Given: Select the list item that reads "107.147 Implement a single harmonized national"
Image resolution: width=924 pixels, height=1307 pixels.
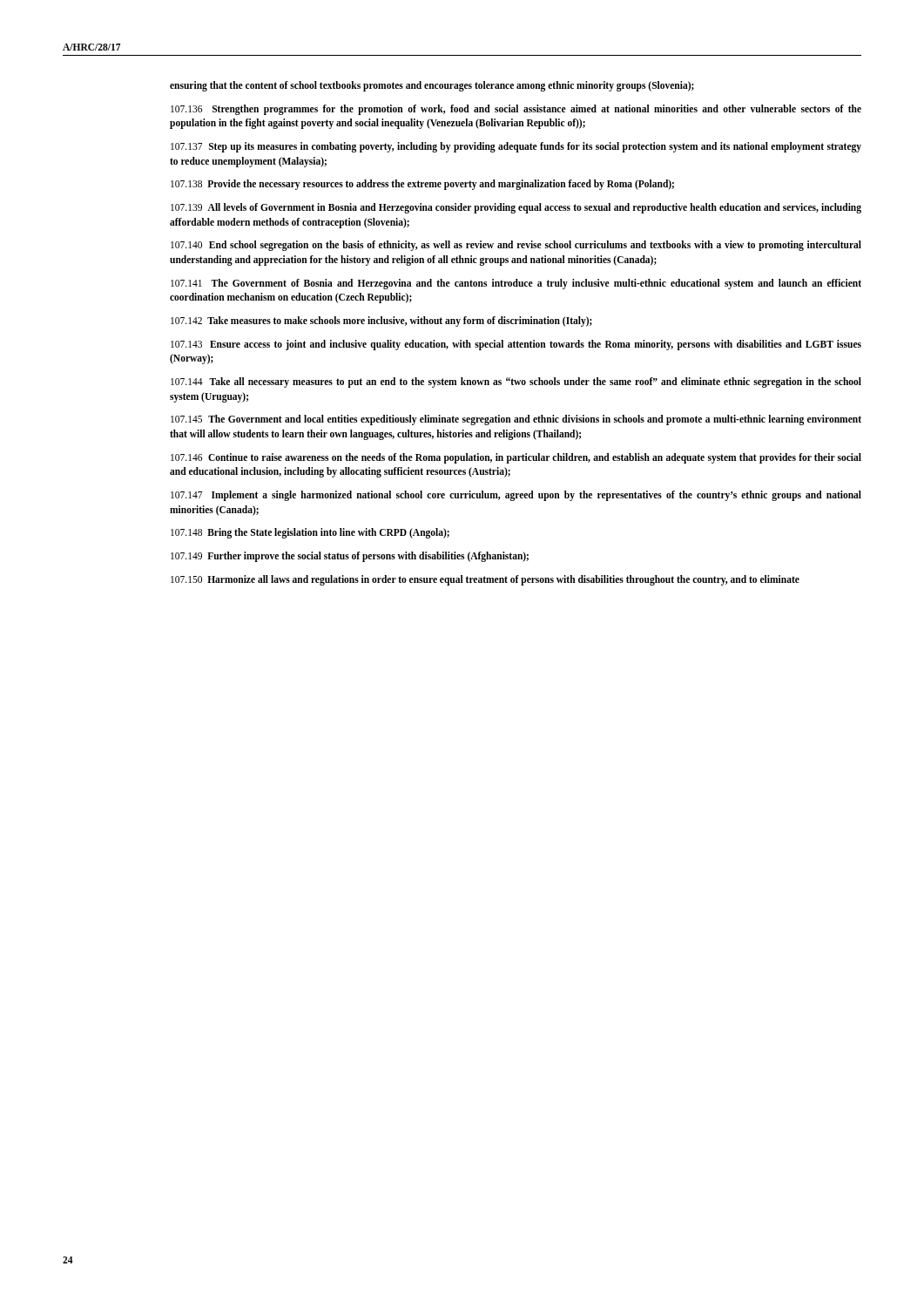Looking at the screenshot, I should pos(516,503).
